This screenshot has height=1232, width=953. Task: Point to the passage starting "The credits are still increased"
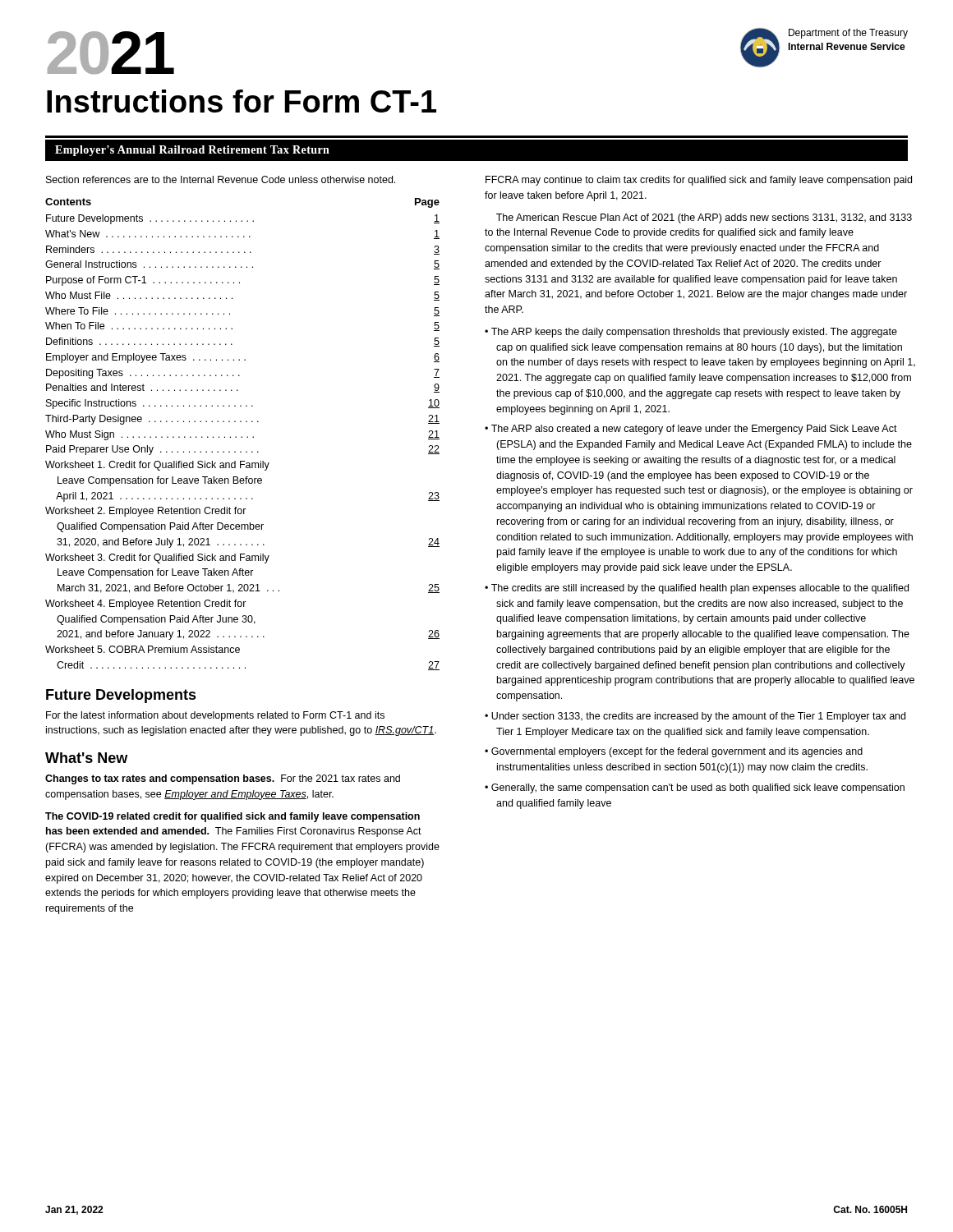point(703,642)
